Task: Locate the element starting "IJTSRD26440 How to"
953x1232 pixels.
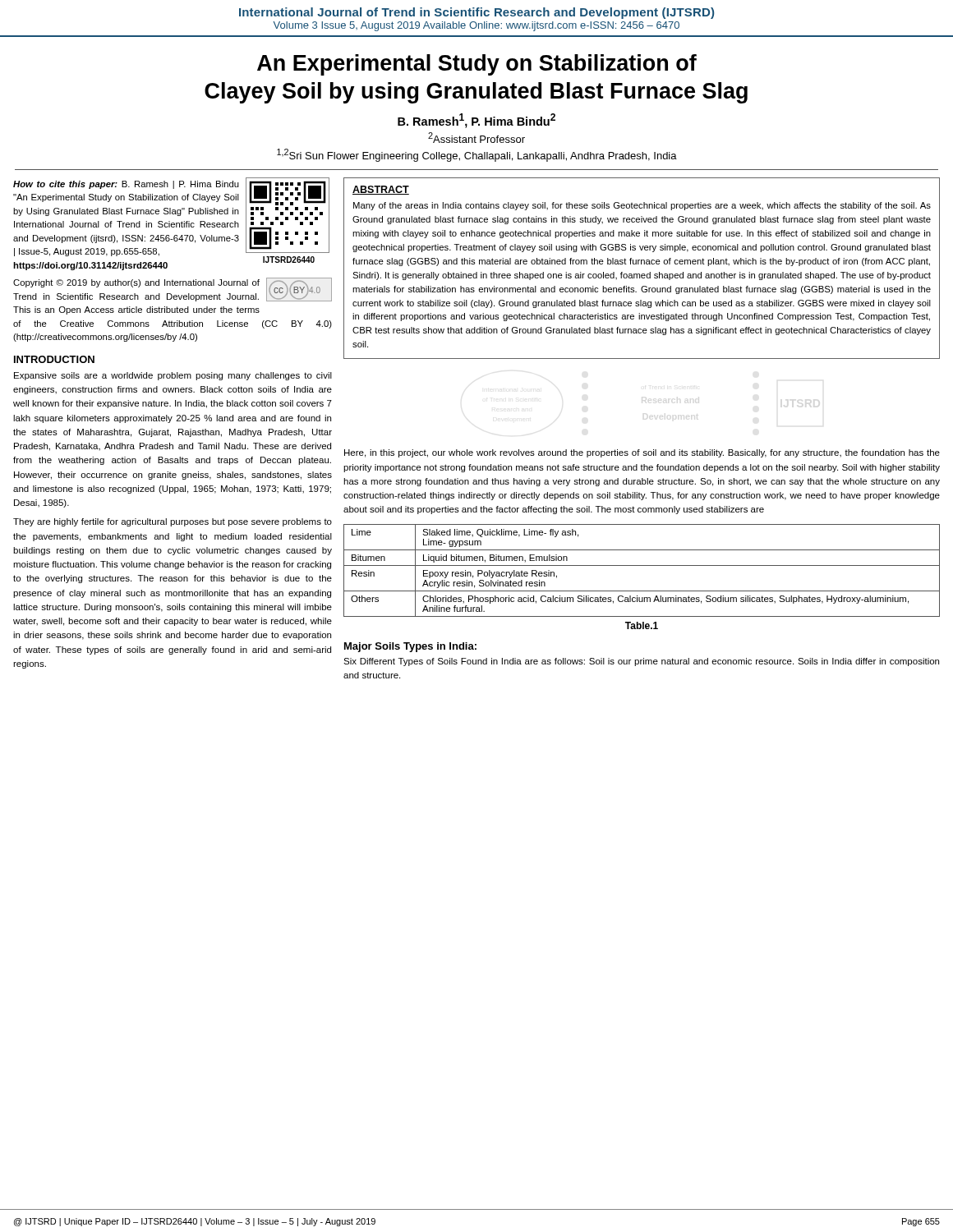Action: coord(173,224)
